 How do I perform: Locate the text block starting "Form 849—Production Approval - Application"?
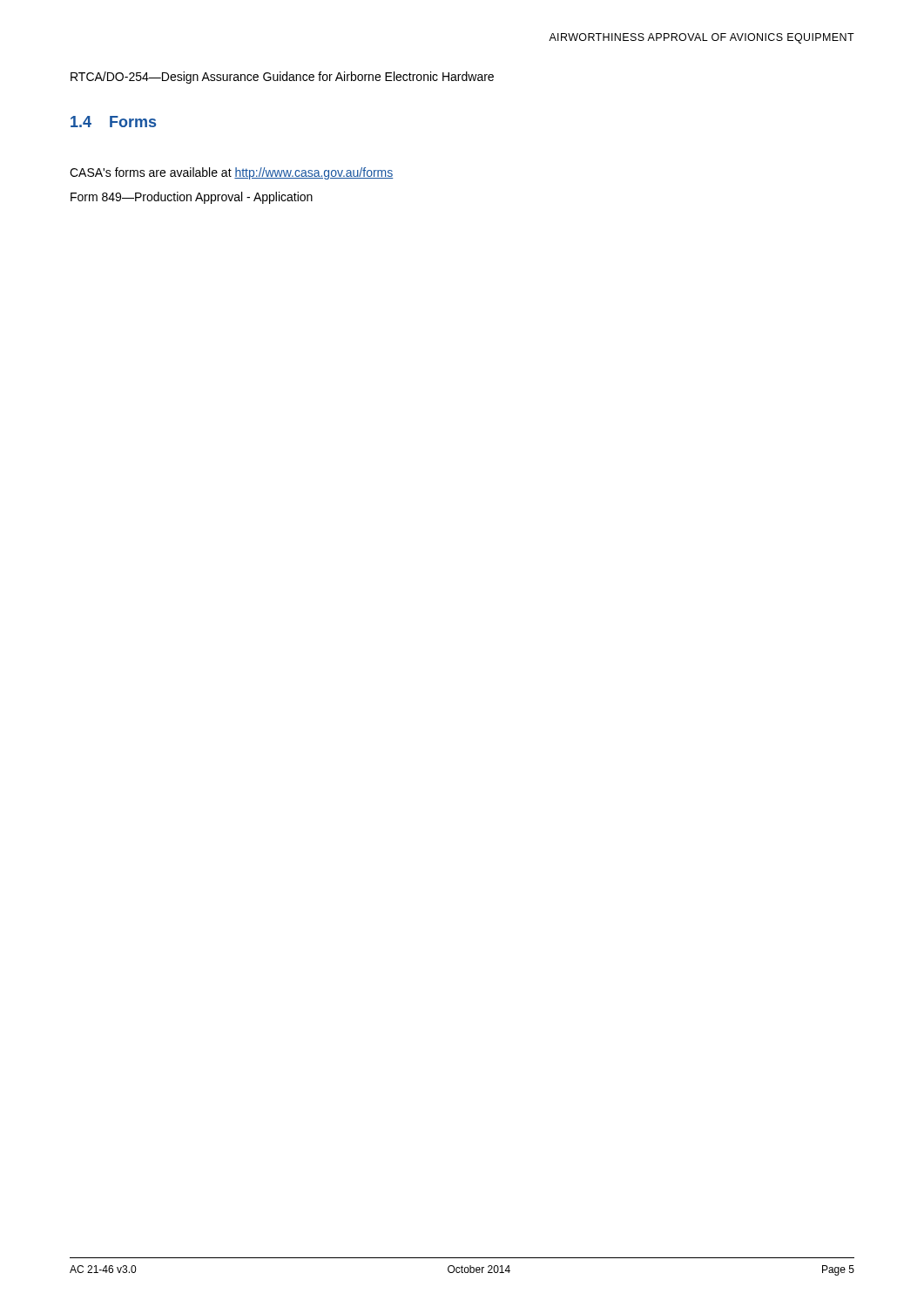coord(191,197)
